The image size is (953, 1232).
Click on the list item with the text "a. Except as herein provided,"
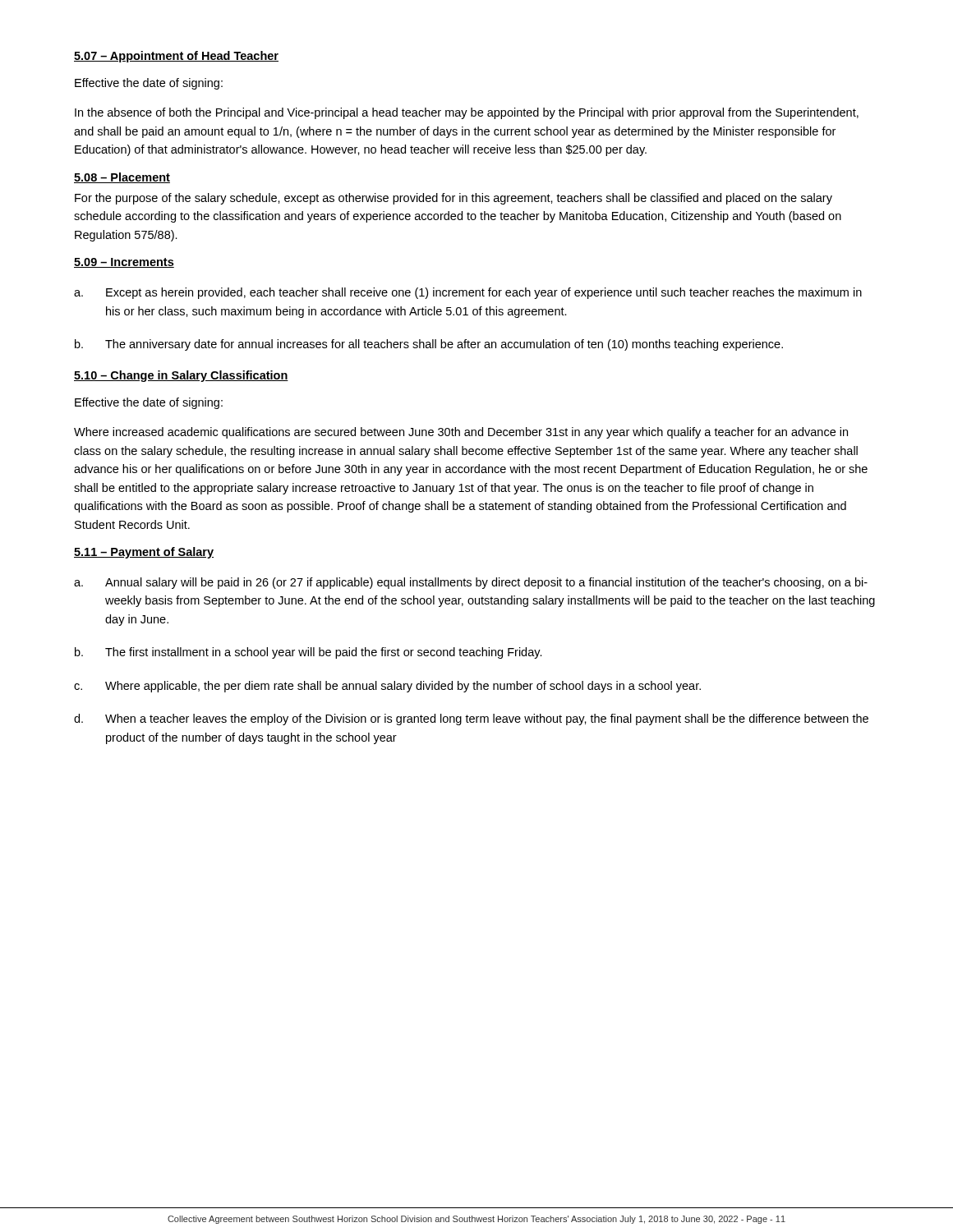click(476, 302)
